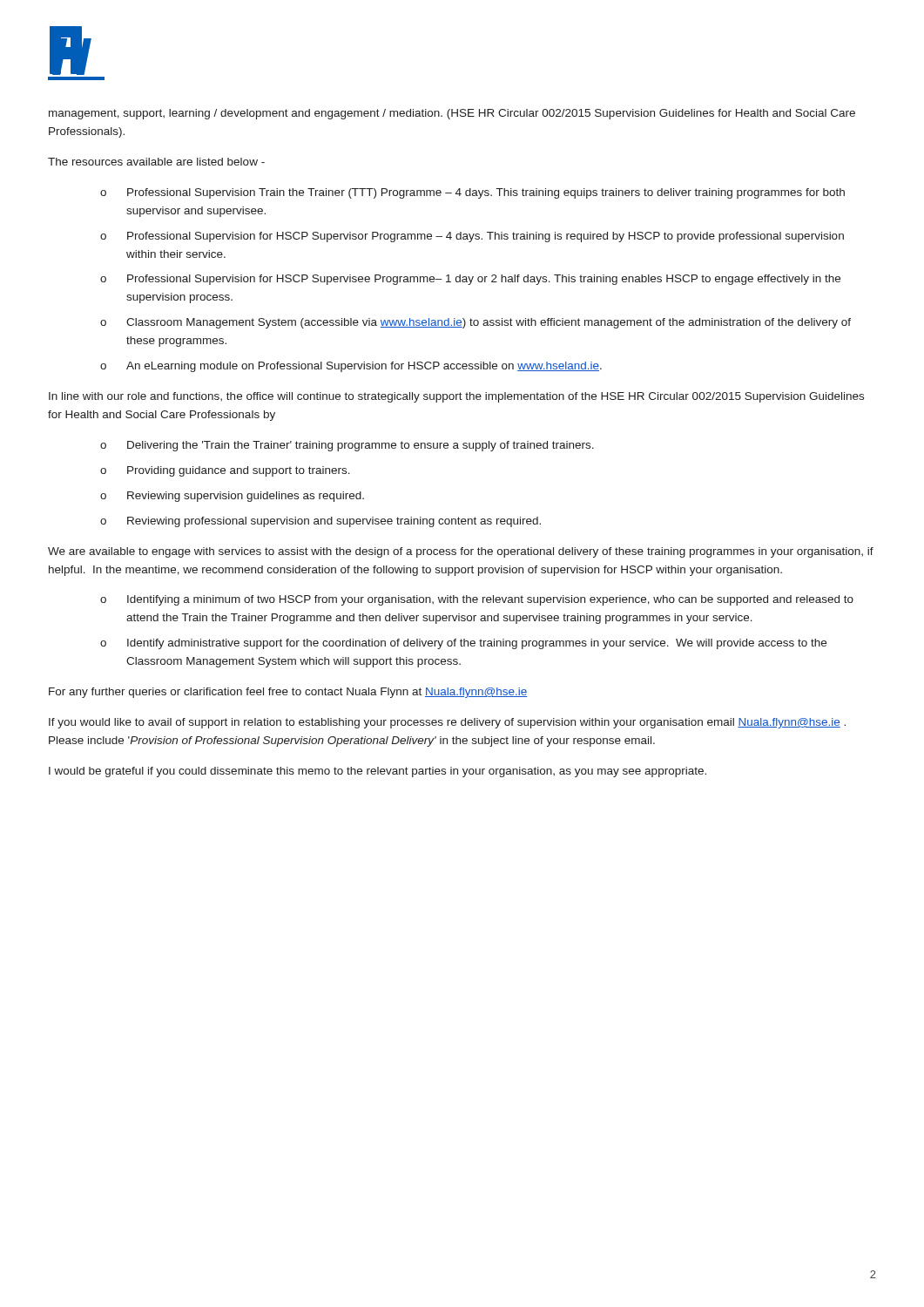The width and height of the screenshot is (924, 1307).
Task: Where is the passage that starts "In line with our role"?
Action: click(456, 405)
